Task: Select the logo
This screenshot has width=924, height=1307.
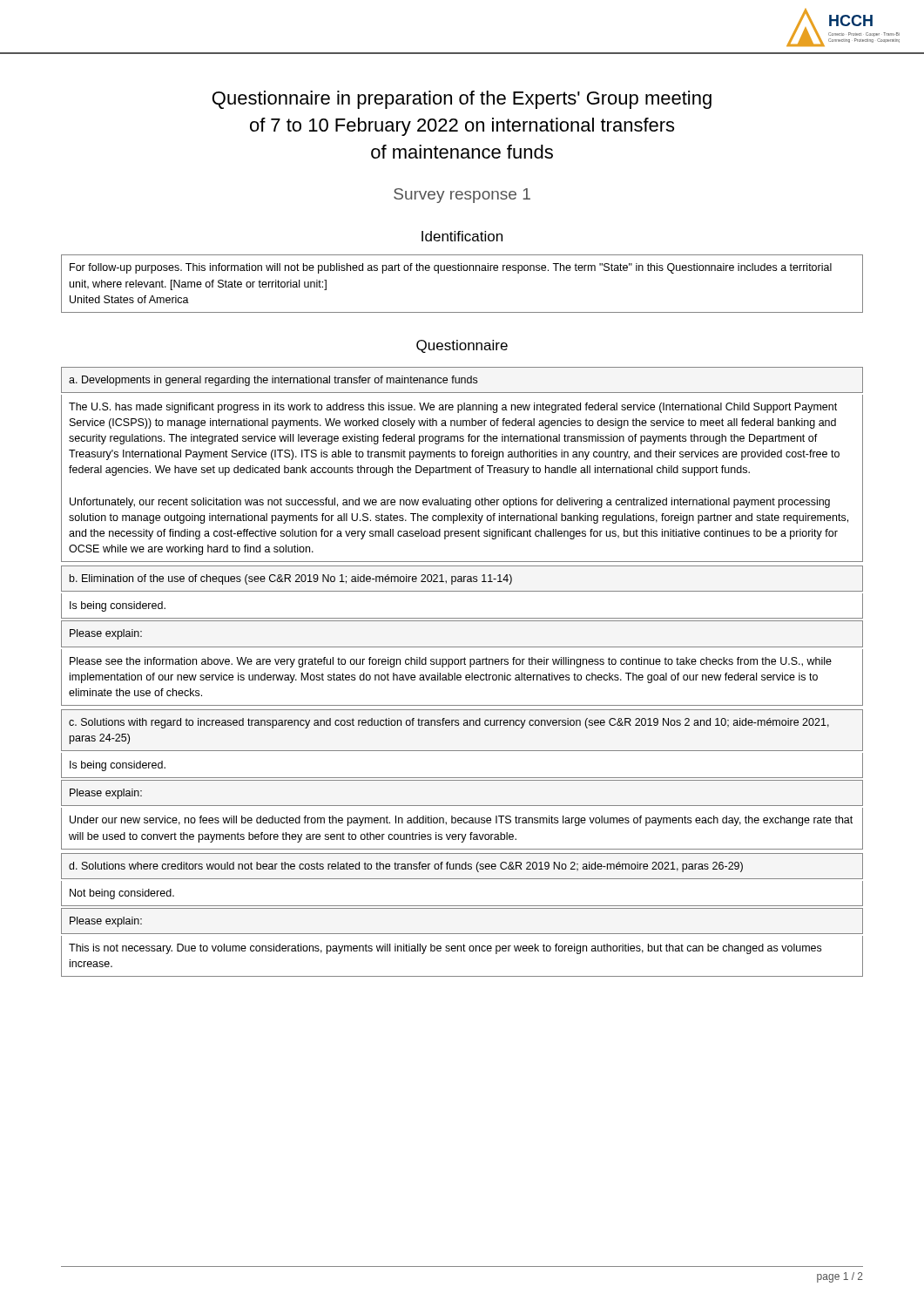Action: point(843,27)
